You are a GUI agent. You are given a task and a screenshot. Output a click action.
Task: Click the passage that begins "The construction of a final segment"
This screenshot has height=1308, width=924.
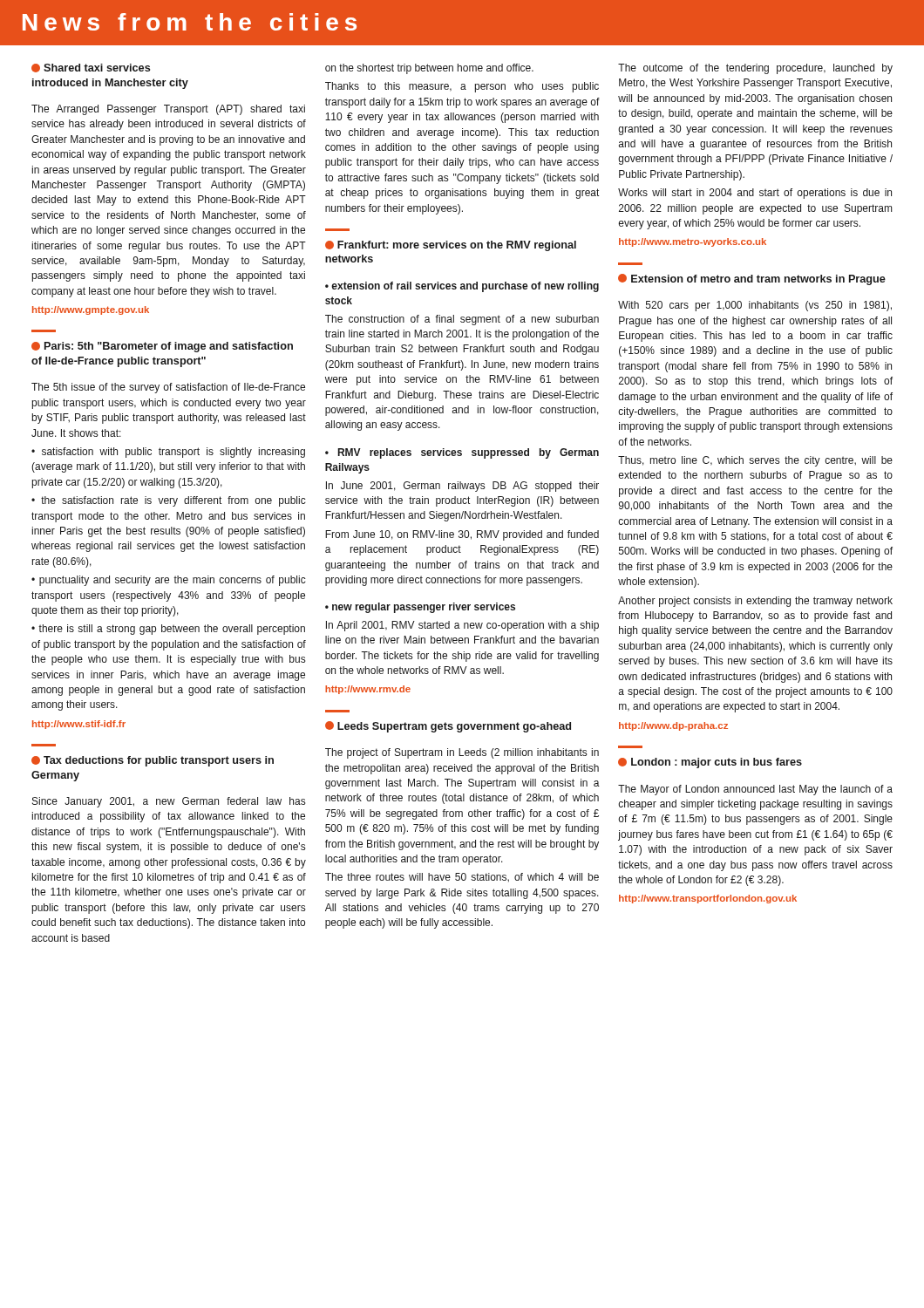(x=462, y=373)
